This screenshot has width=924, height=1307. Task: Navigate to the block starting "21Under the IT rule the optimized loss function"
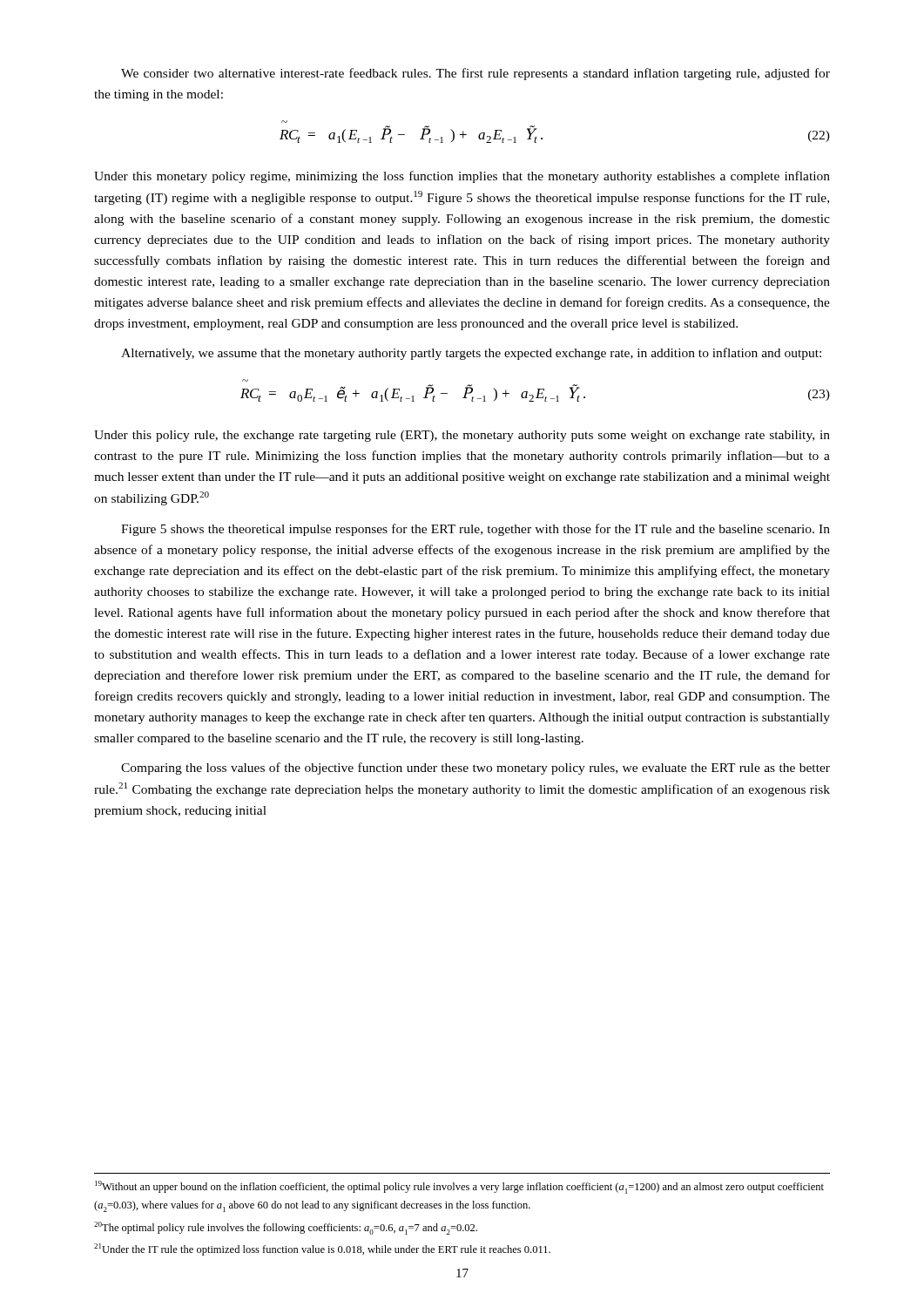tap(462, 1250)
